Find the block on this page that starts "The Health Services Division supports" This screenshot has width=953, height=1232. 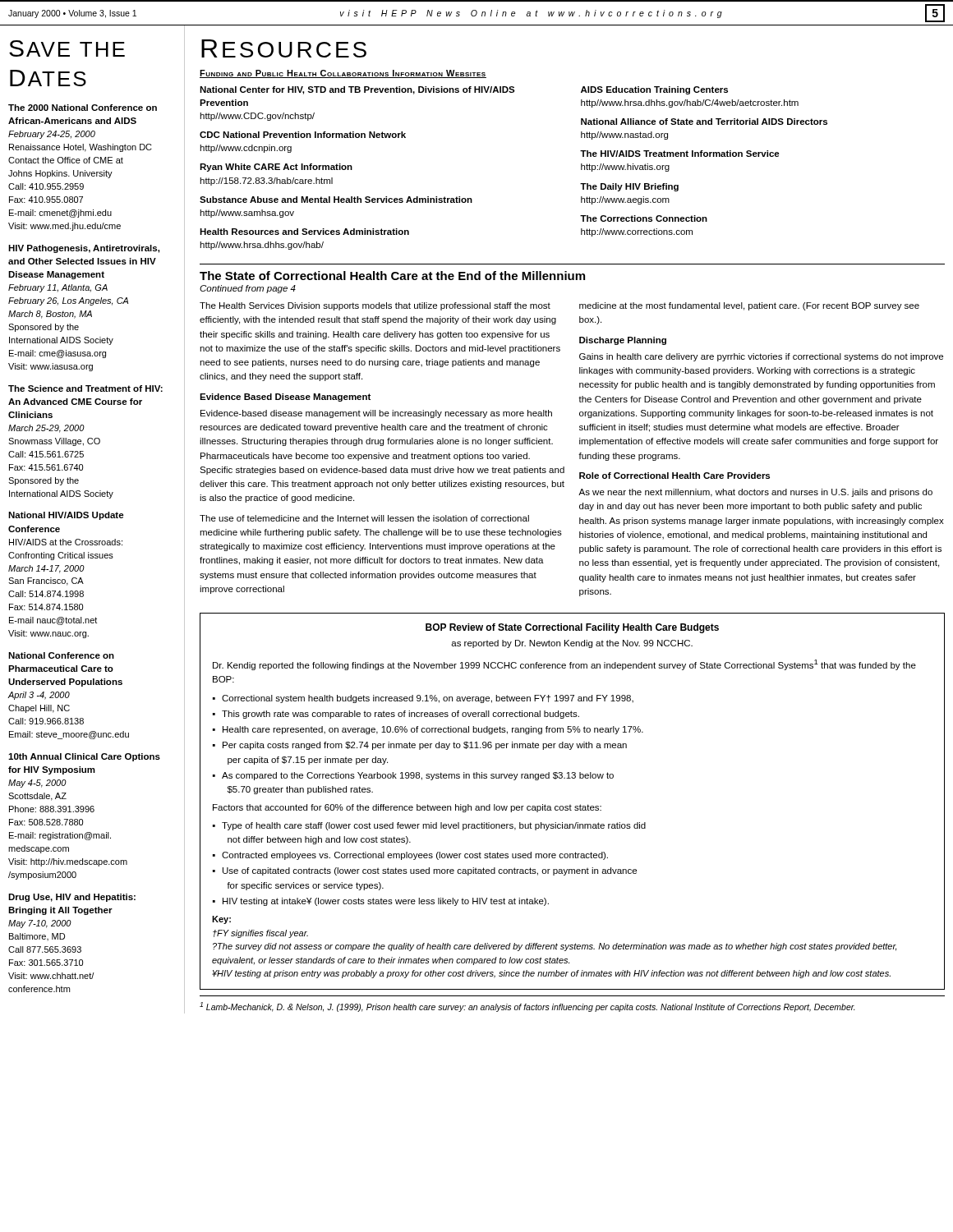tap(383, 448)
